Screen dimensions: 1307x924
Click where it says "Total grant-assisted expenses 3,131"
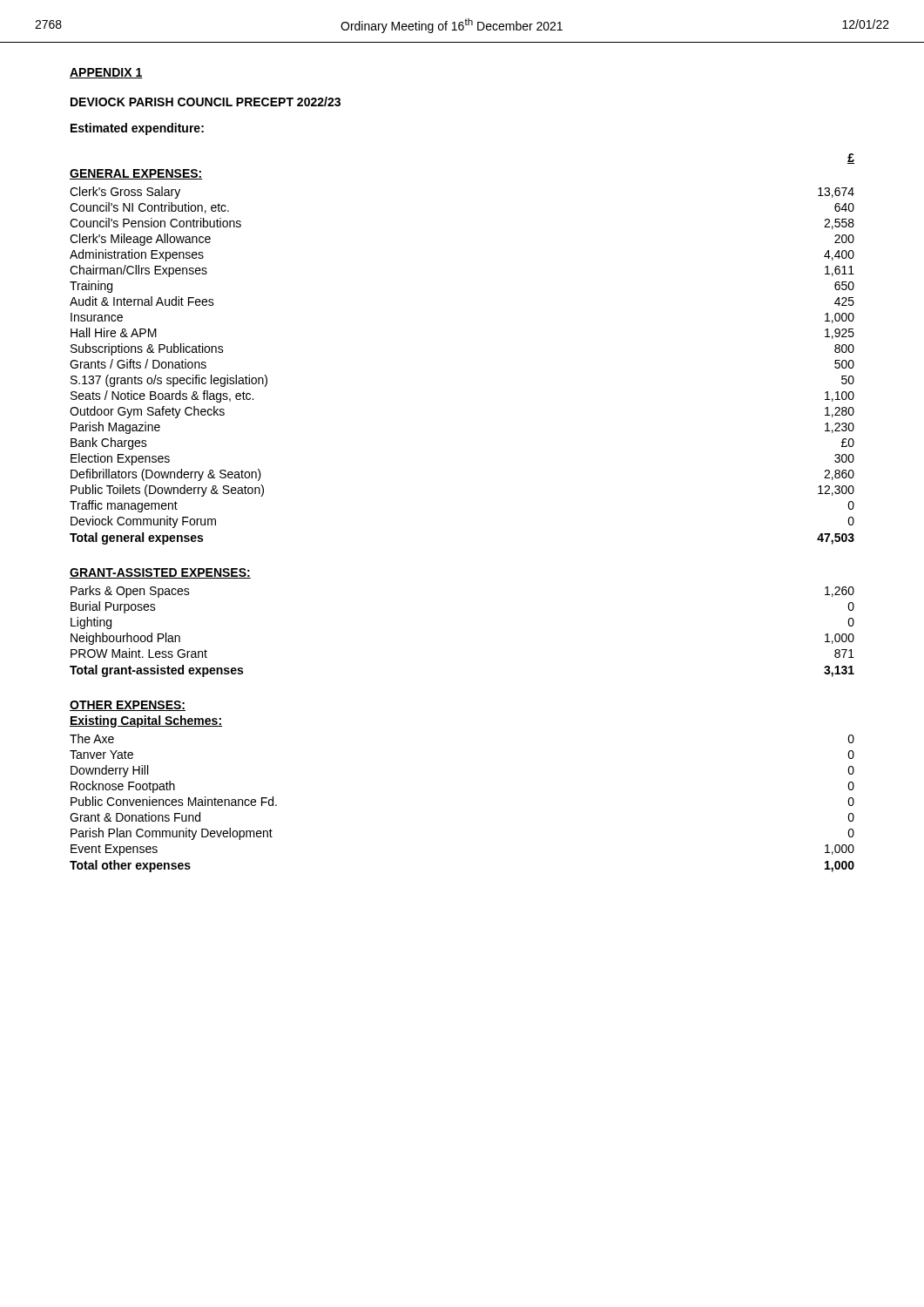(x=157, y=670)
